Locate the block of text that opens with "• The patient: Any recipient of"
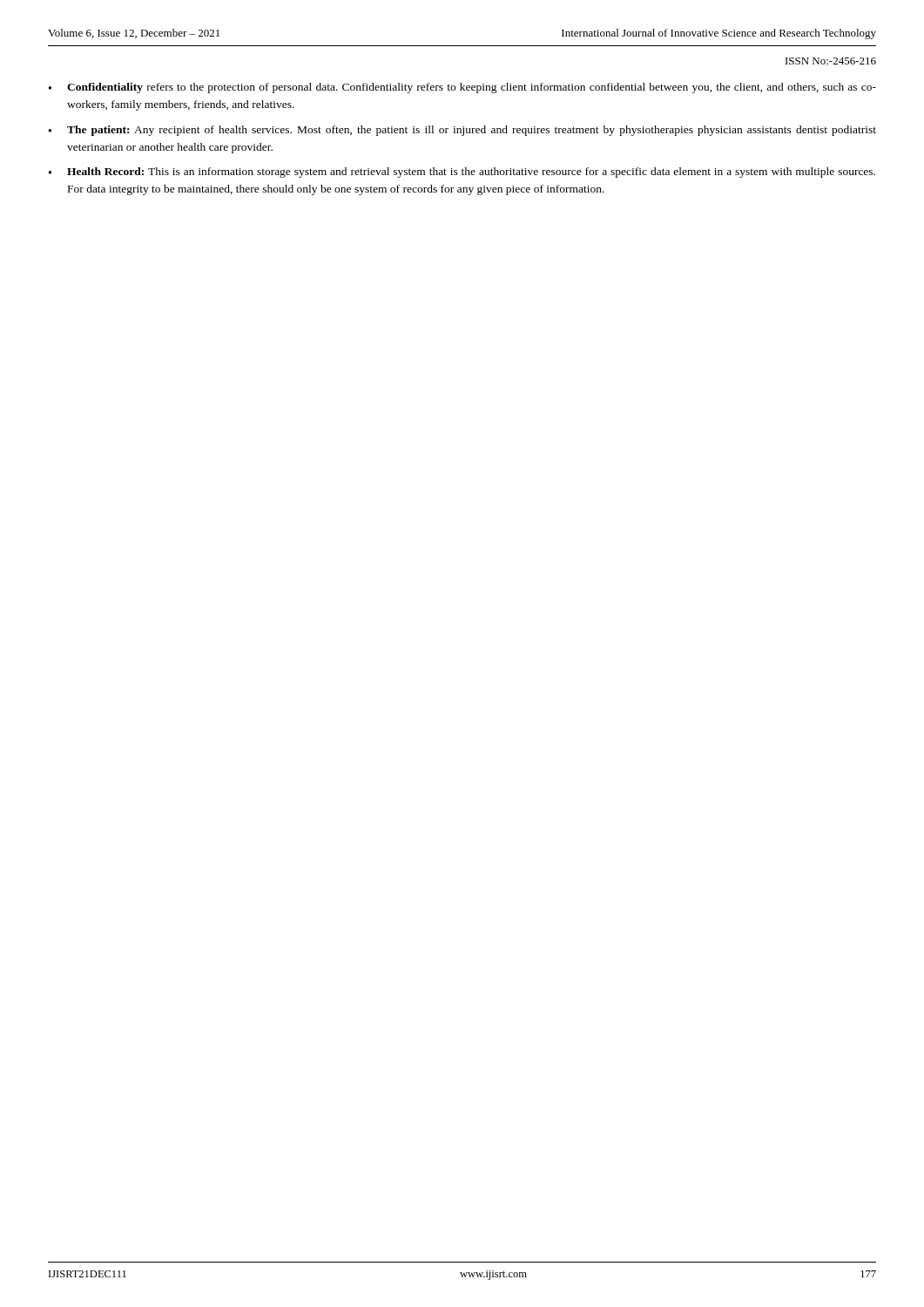The width and height of the screenshot is (924, 1307). 462,138
